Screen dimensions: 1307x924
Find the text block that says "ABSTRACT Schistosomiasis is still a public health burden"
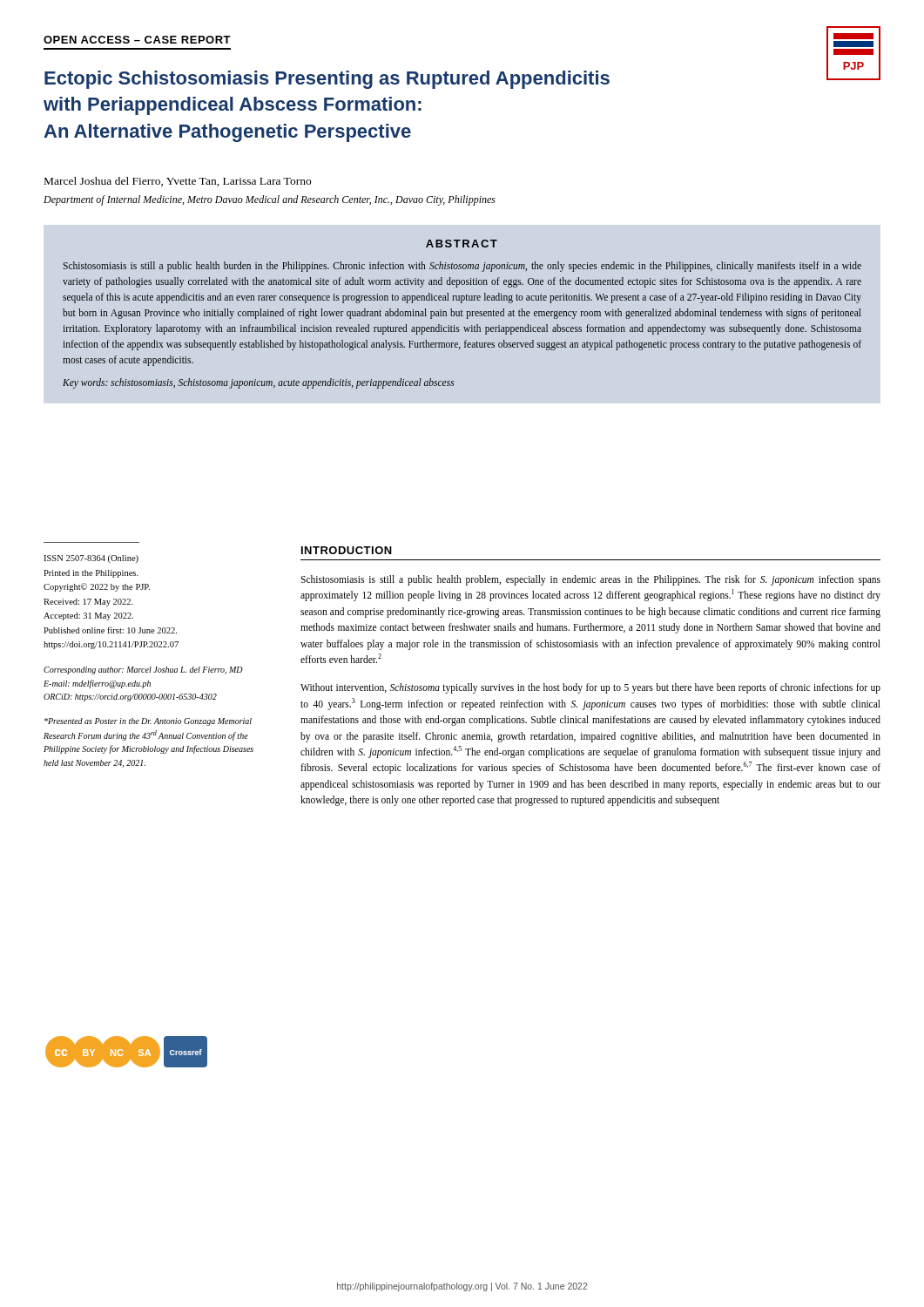(462, 312)
